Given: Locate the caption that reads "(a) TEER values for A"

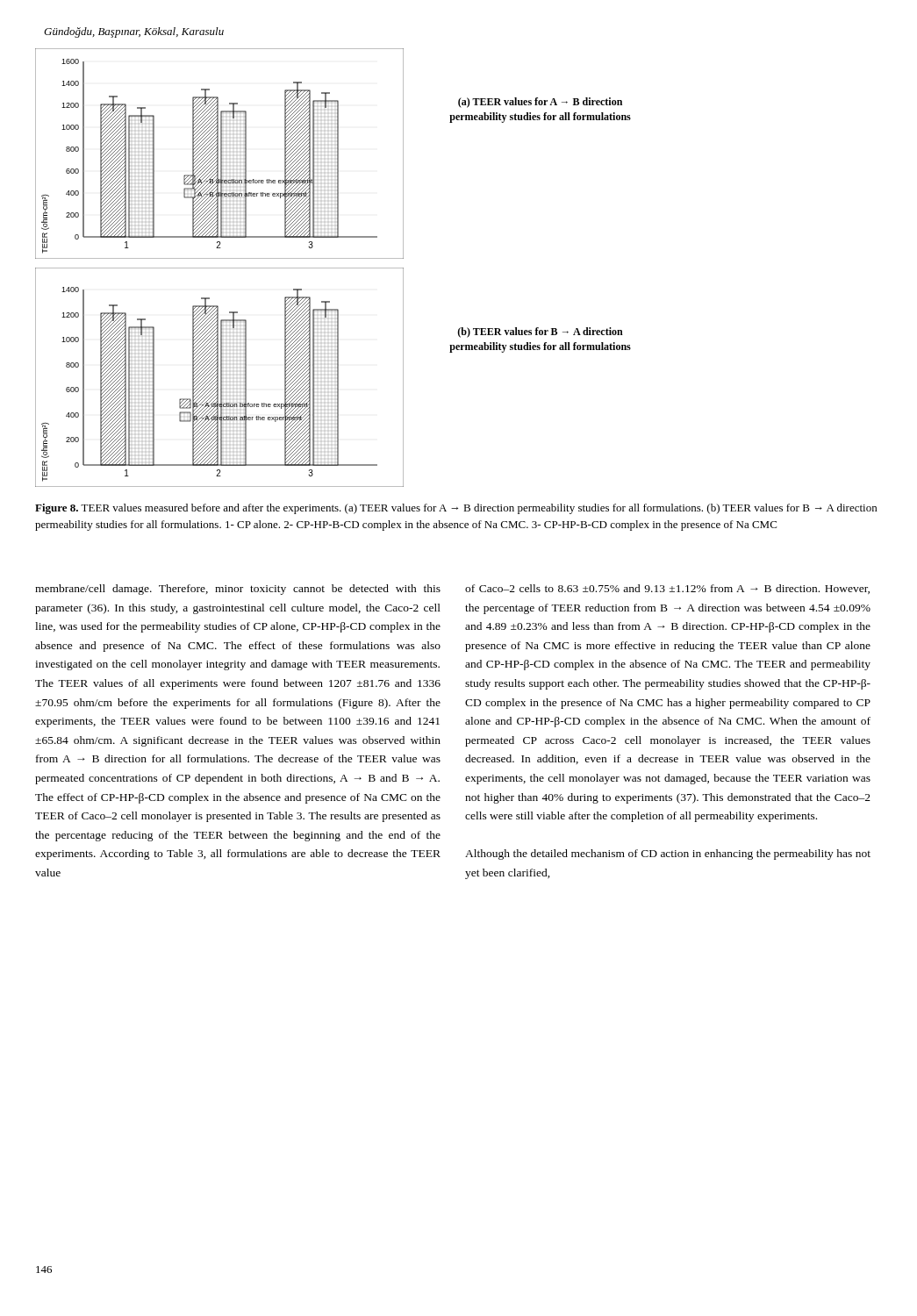Looking at the screenshot, I should pyautogui.click(x=540, y=109).
